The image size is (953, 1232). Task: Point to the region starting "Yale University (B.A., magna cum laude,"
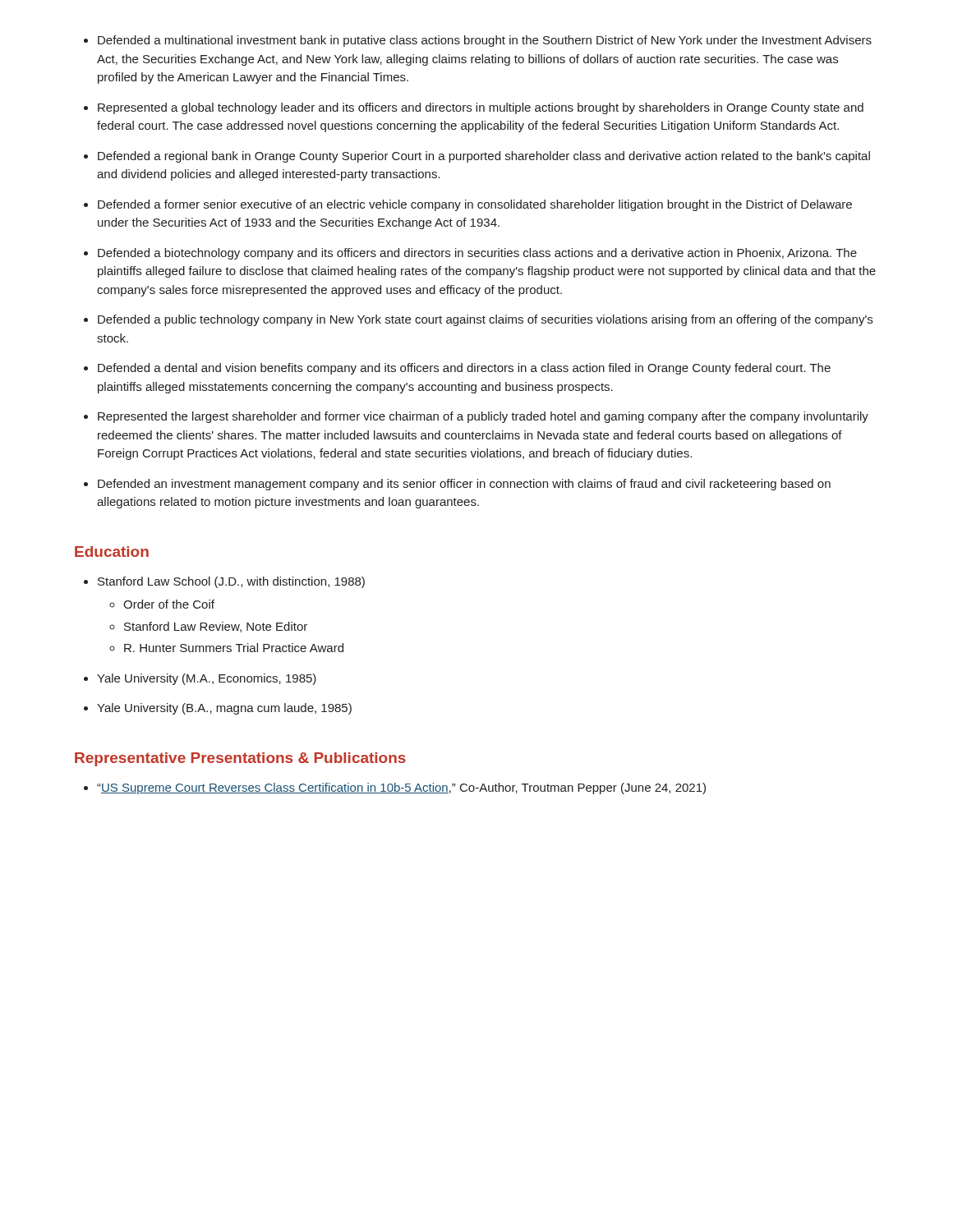tap(225, 708)
